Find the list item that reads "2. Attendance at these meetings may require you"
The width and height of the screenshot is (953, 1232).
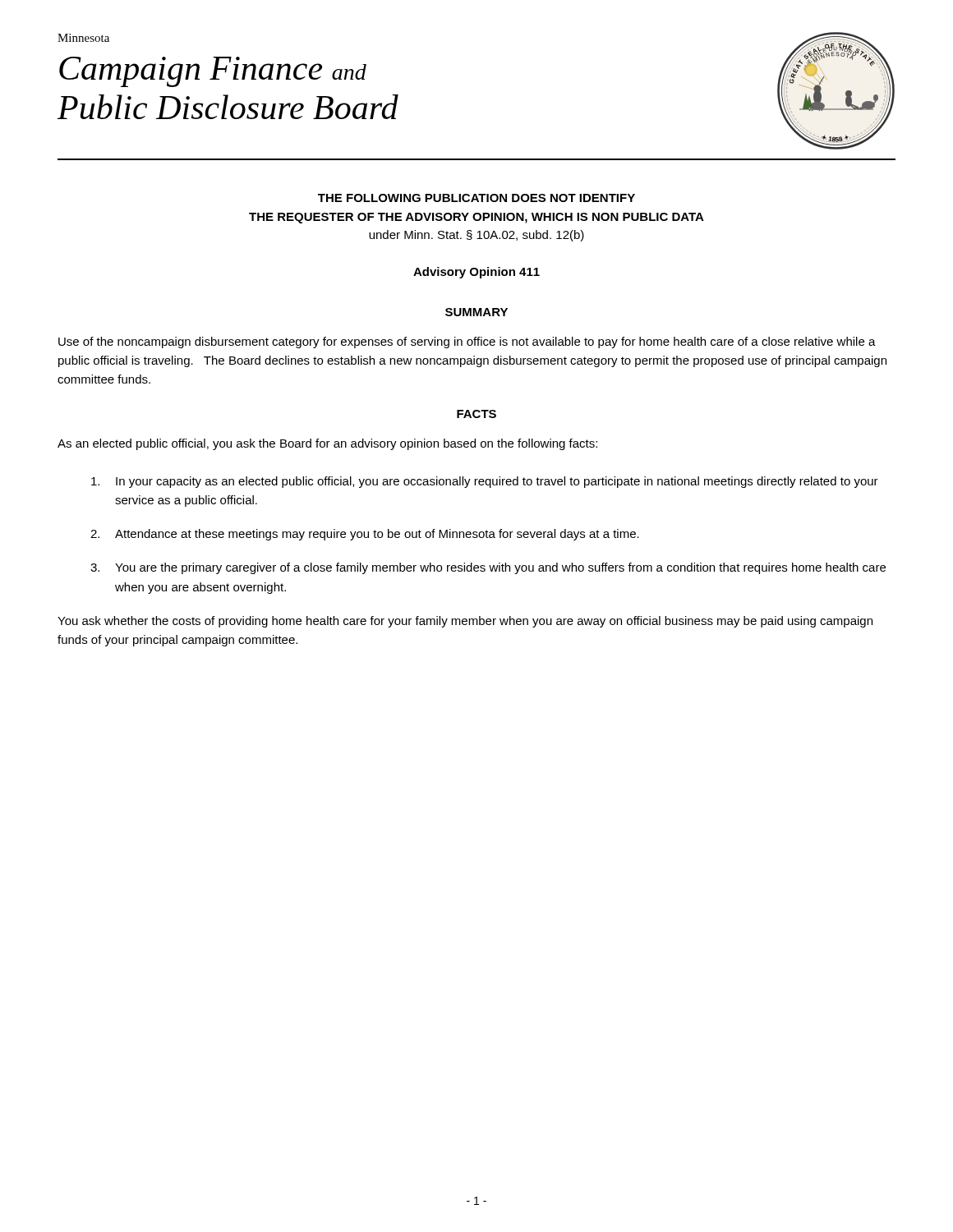(x=365, y=534)
